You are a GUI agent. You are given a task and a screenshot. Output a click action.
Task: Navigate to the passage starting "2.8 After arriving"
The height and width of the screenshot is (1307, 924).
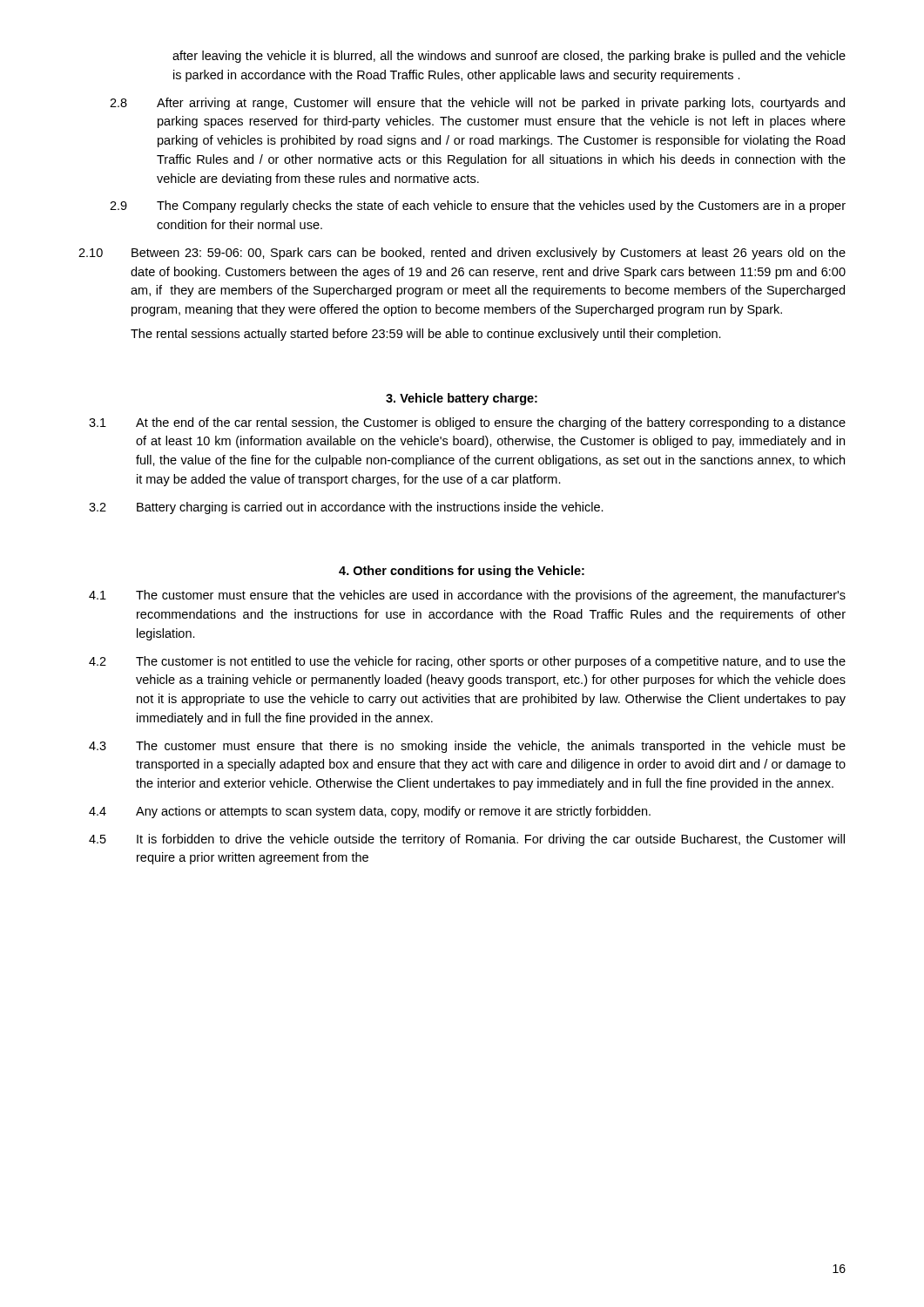pos(462,141)
